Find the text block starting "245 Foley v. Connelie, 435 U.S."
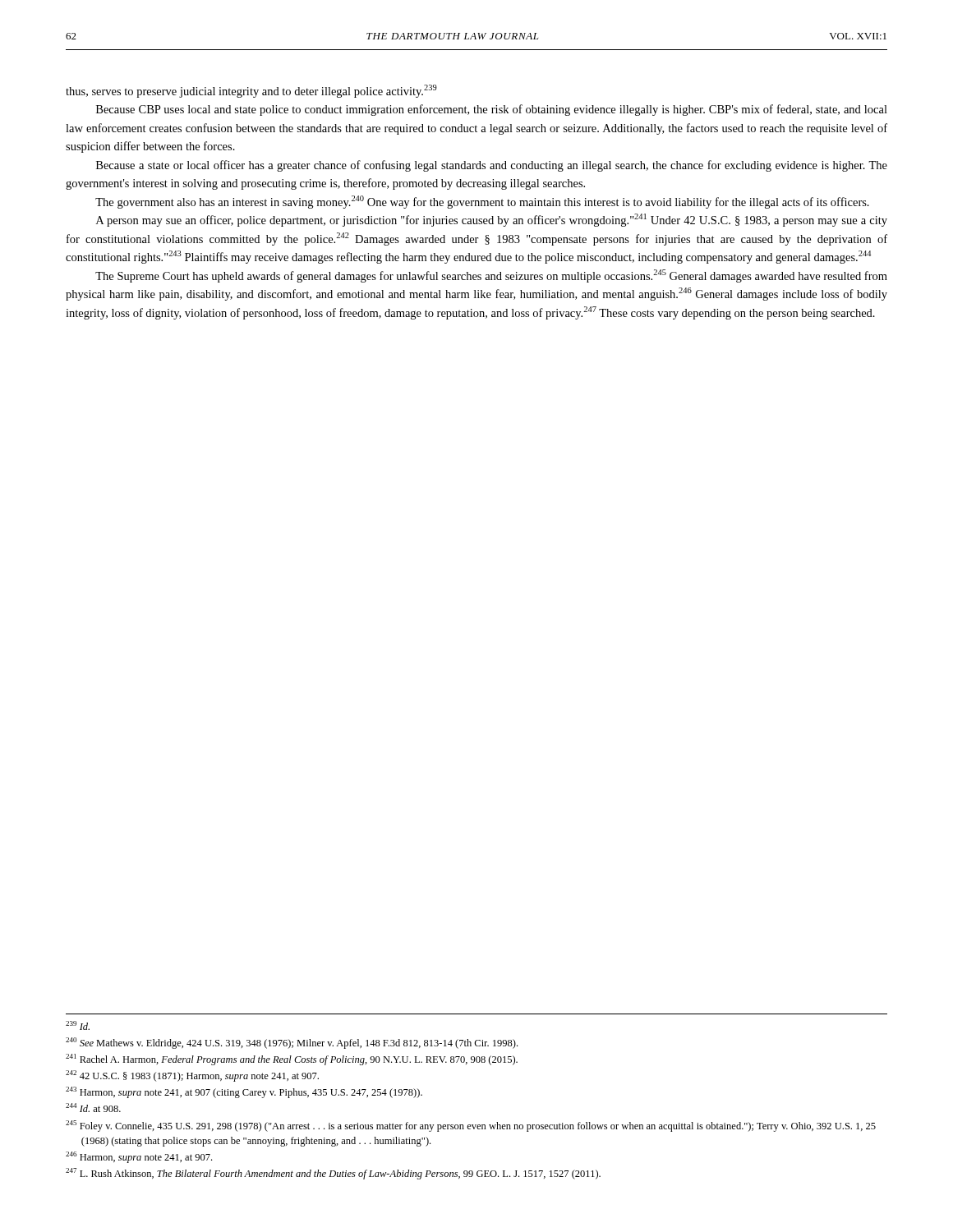 click(476, 1133)
